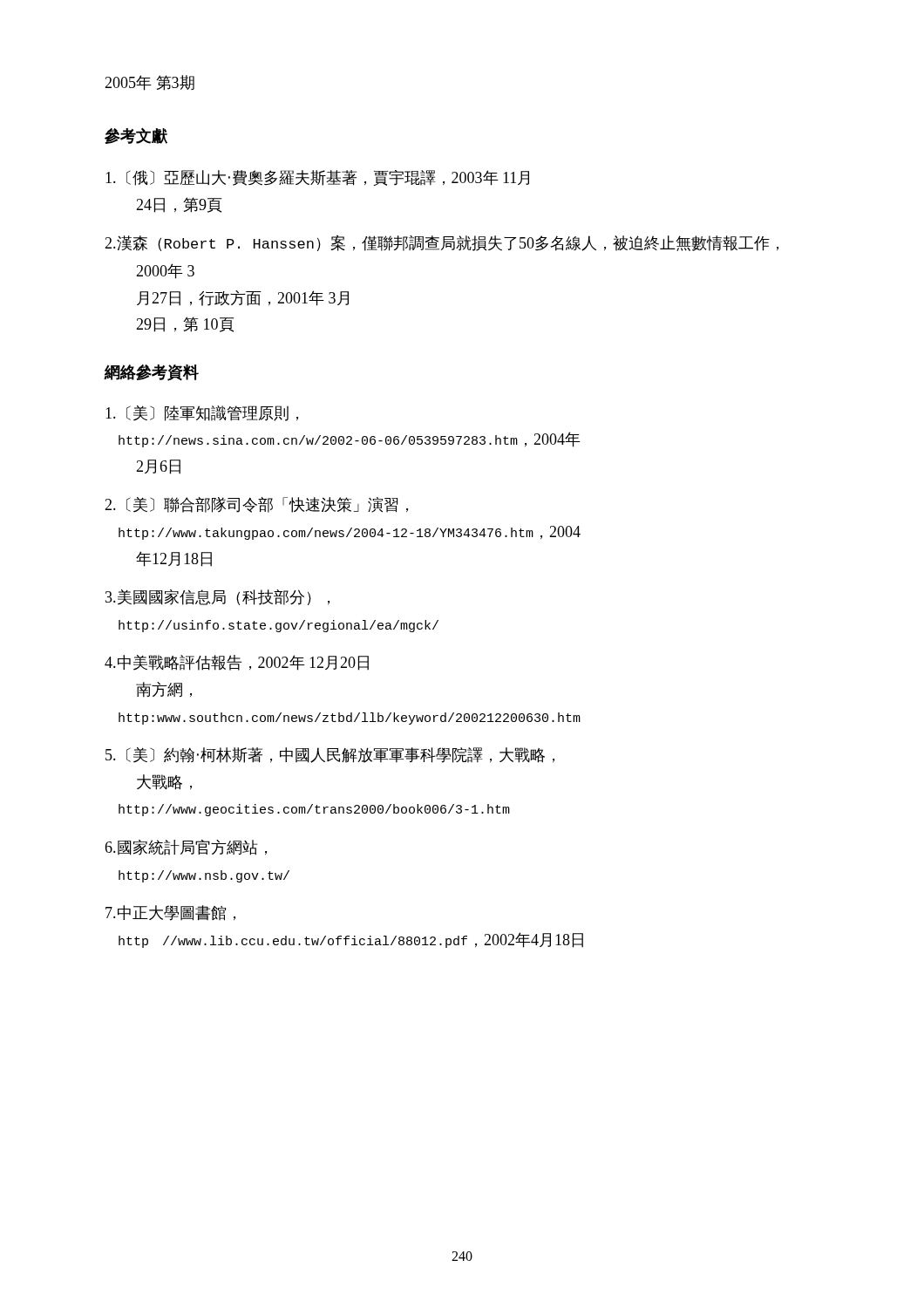924x1308 pixels.
Task: Find "4.中美戰略評估報告，2002年 12月20日 南方網， http:www.southcn.com/news/ztbd/llb/keyword/200212200630.htm" on this page
Action: point(237,663)
